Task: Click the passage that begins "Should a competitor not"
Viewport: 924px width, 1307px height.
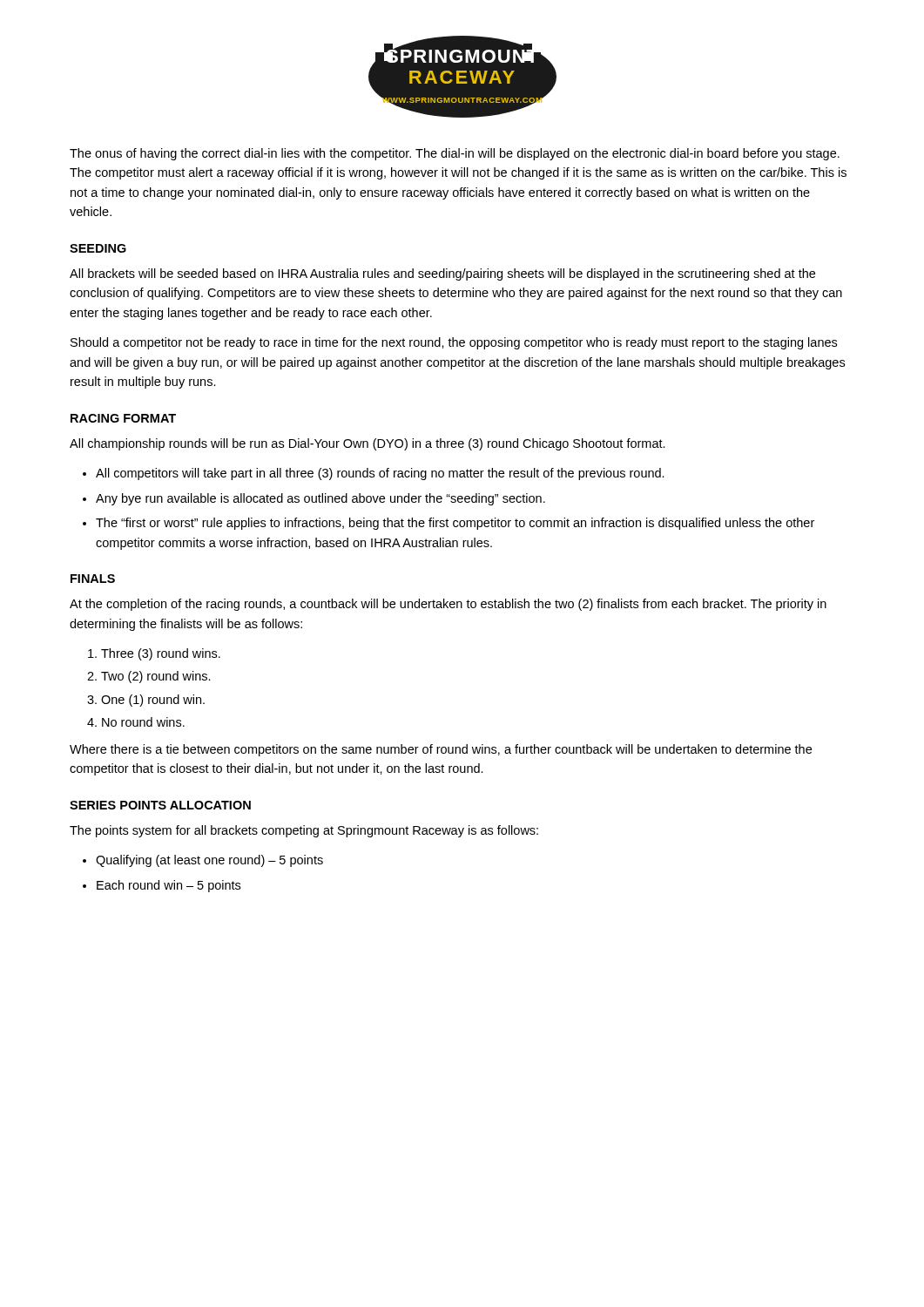Action: coord(458,362)
